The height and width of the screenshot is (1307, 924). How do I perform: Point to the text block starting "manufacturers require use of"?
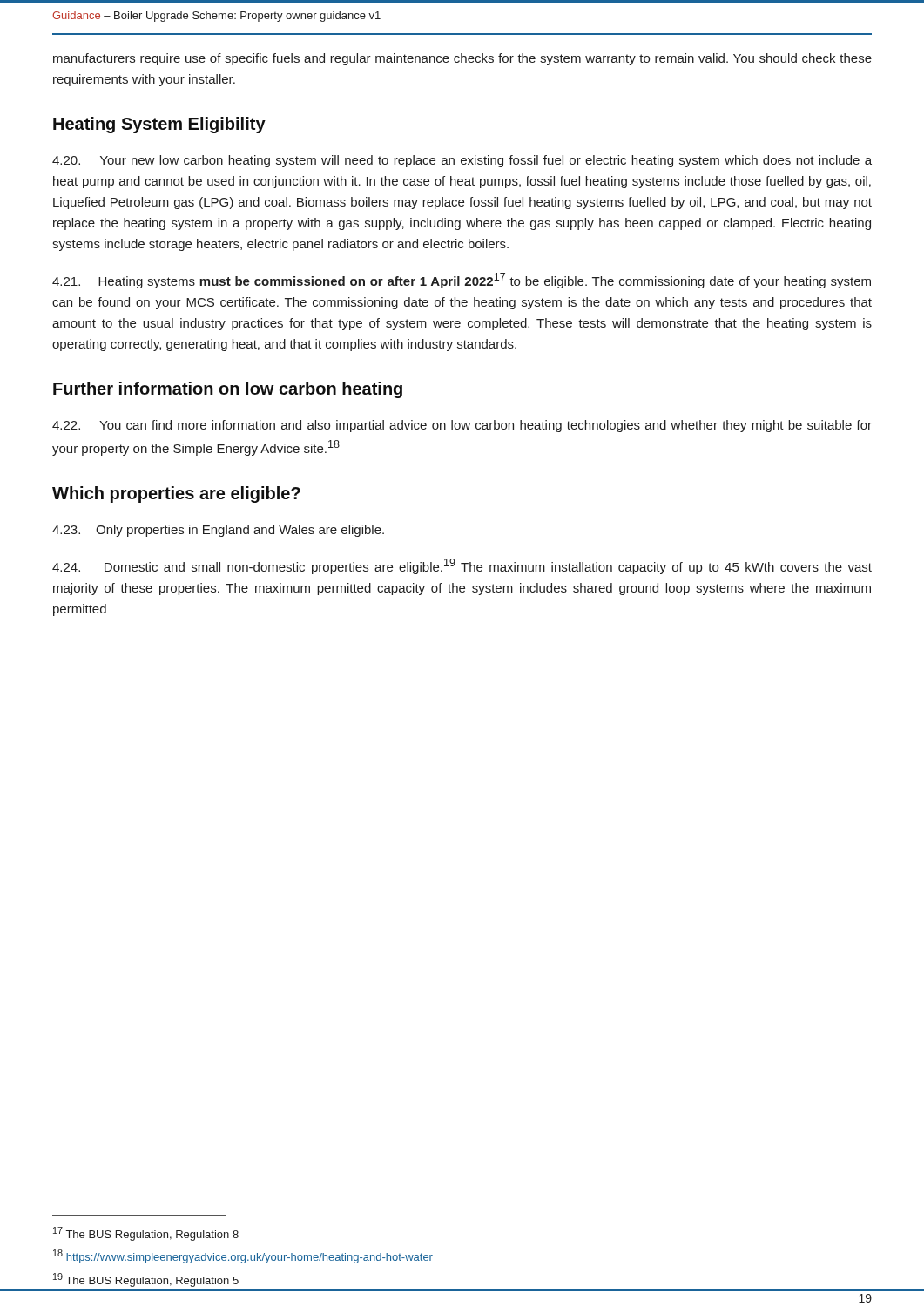pyautogui.click(x=462, y=68)
